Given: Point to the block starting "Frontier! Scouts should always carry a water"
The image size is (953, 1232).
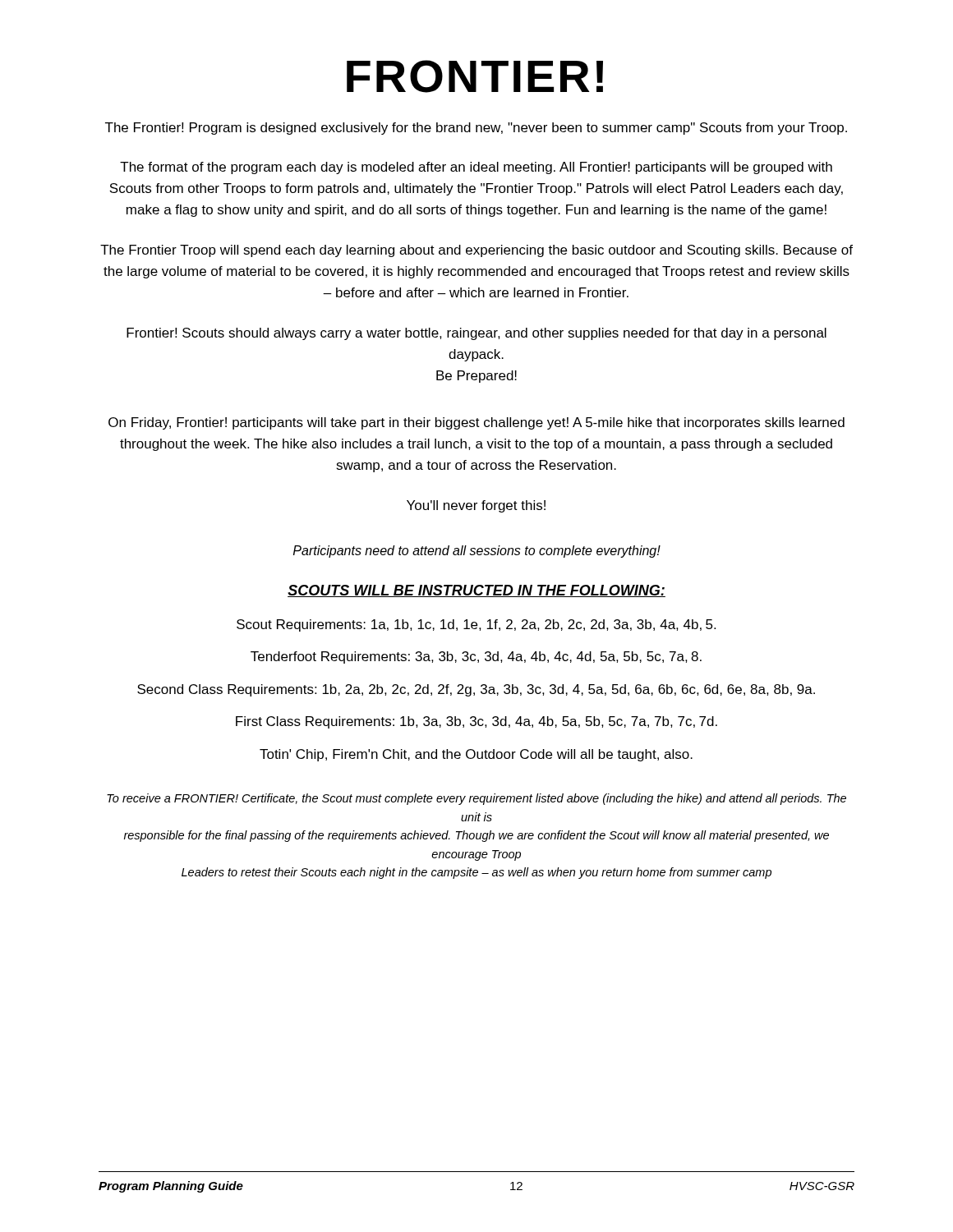Looking at the screenshot, I should (x=476, y=354).
